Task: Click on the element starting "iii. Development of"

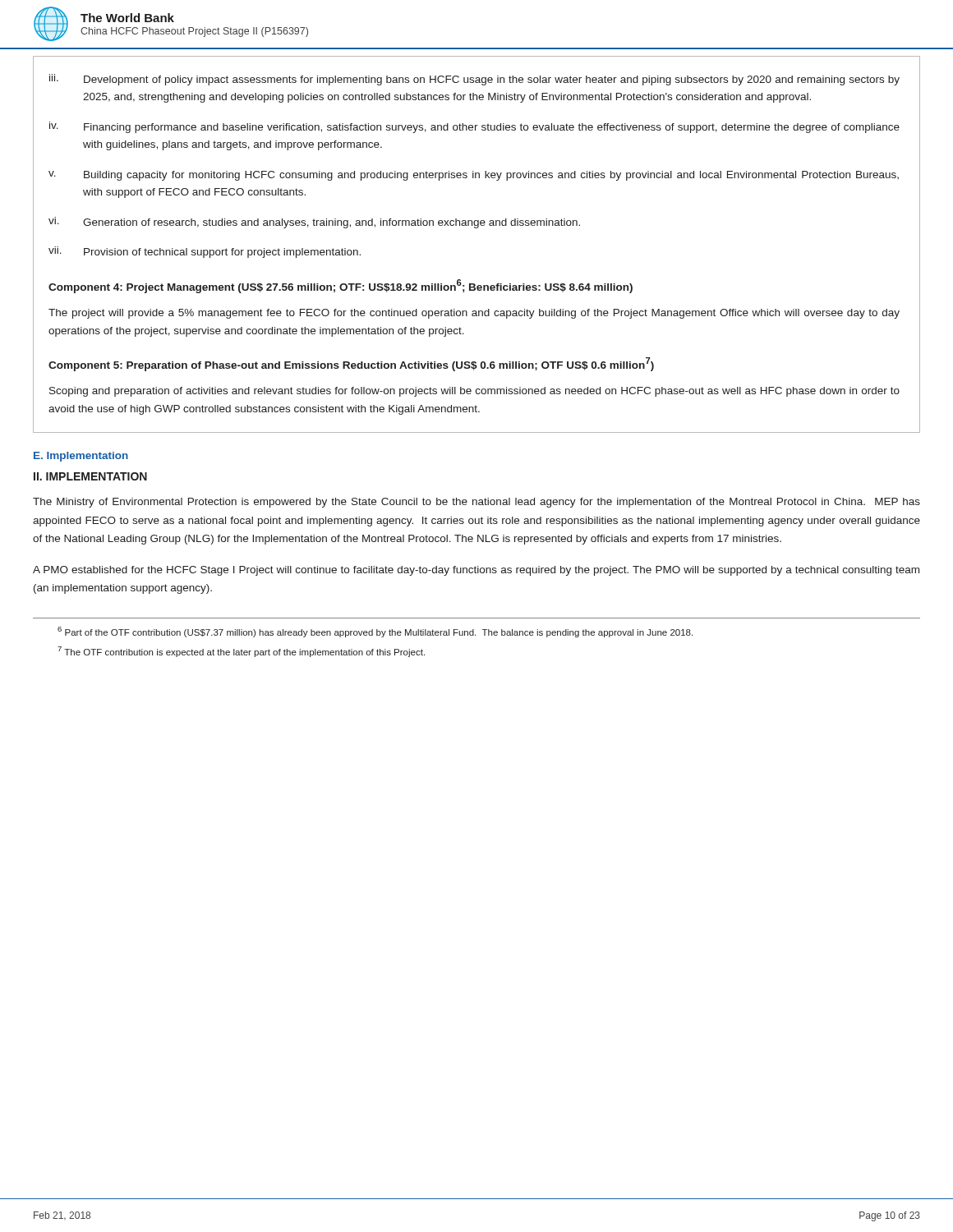Action: pos(474,89)
